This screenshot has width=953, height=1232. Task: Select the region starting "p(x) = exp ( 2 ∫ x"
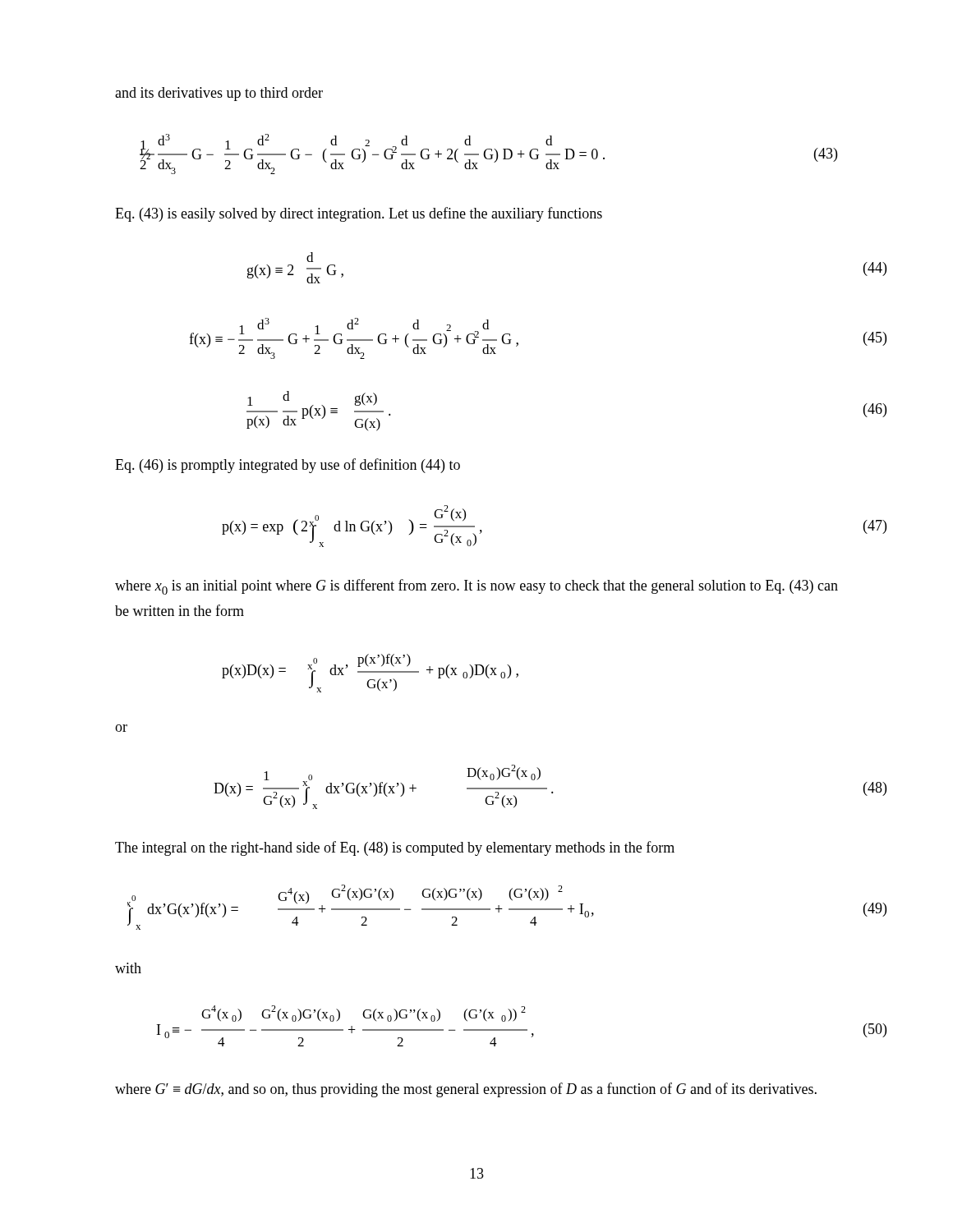tap(352, 526)
